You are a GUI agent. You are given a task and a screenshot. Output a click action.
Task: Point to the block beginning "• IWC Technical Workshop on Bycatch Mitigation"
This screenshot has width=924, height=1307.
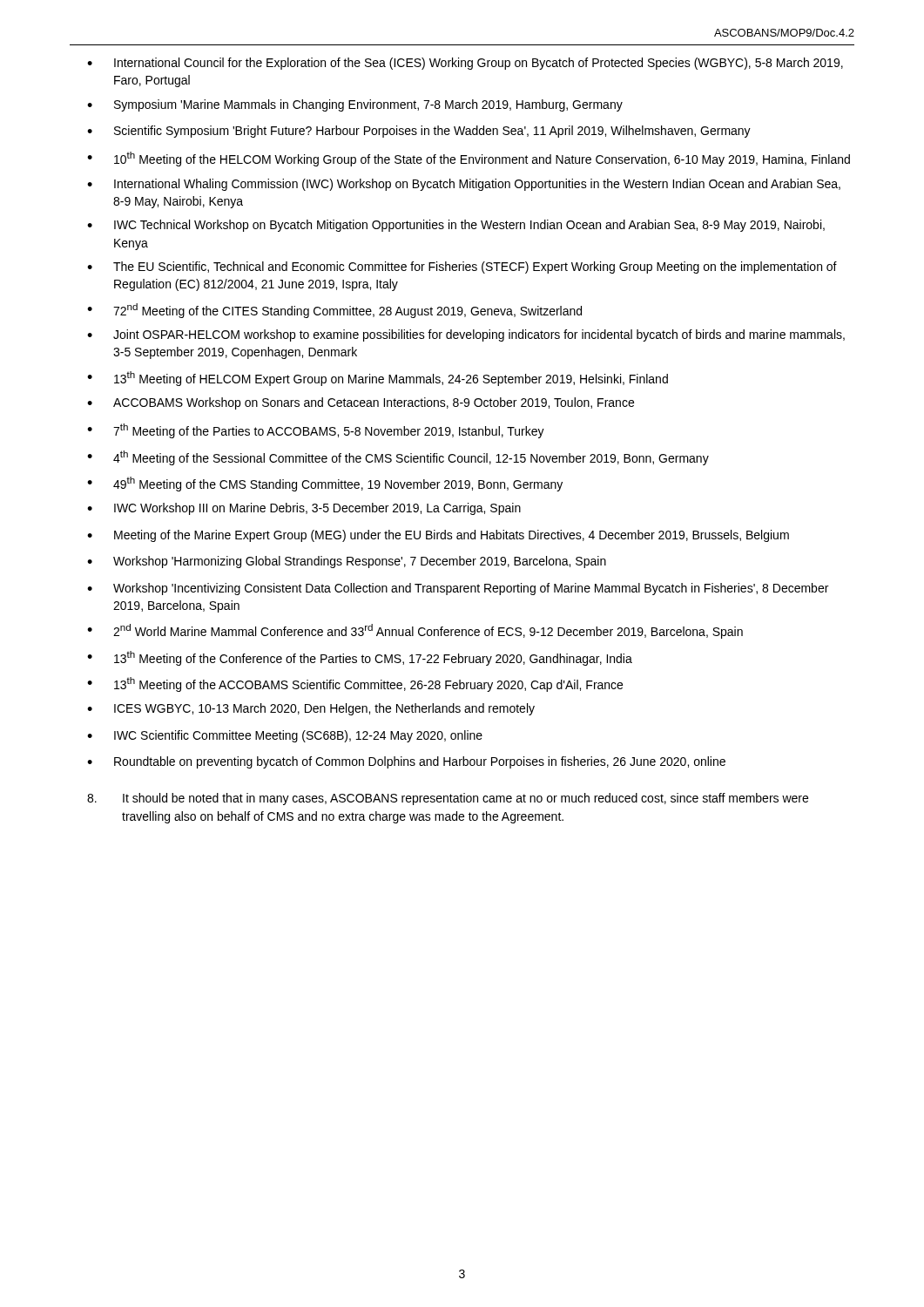point(471,234)
